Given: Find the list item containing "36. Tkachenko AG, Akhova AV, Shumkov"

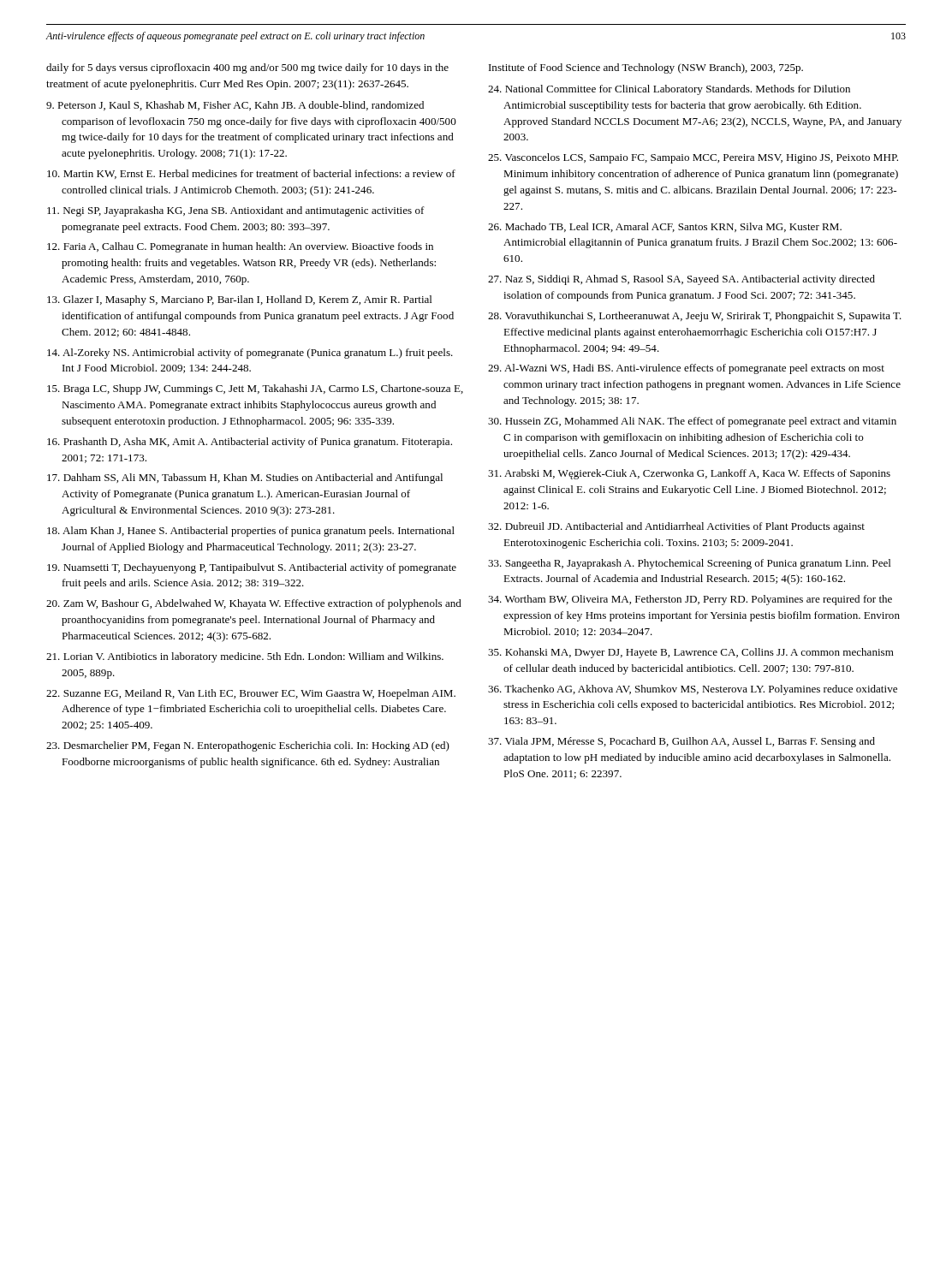Looking at the screenshot, I should (x=693, y=704).
